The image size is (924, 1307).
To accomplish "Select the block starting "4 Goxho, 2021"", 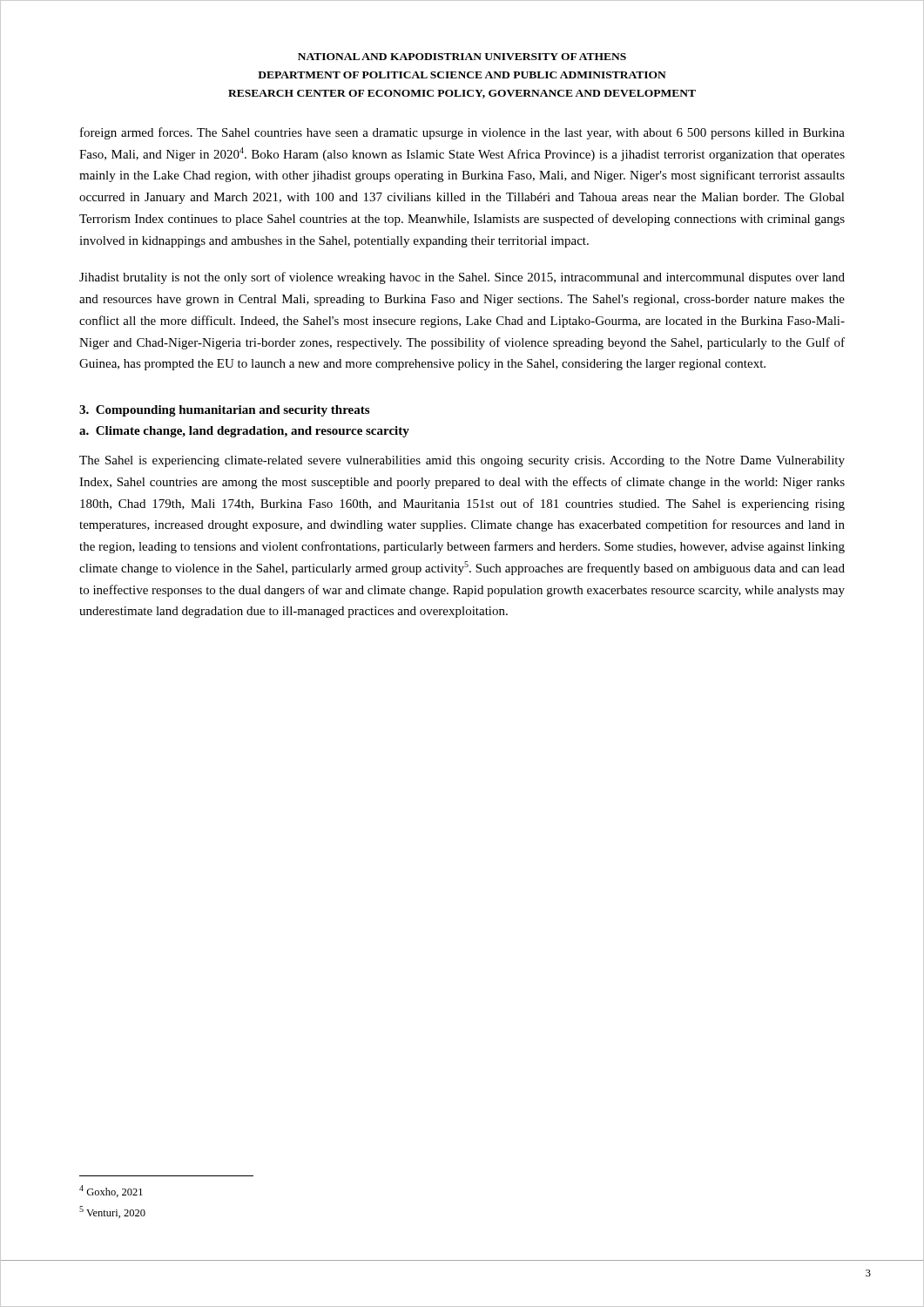I will pyautogui.click(x=111, y=1191).
